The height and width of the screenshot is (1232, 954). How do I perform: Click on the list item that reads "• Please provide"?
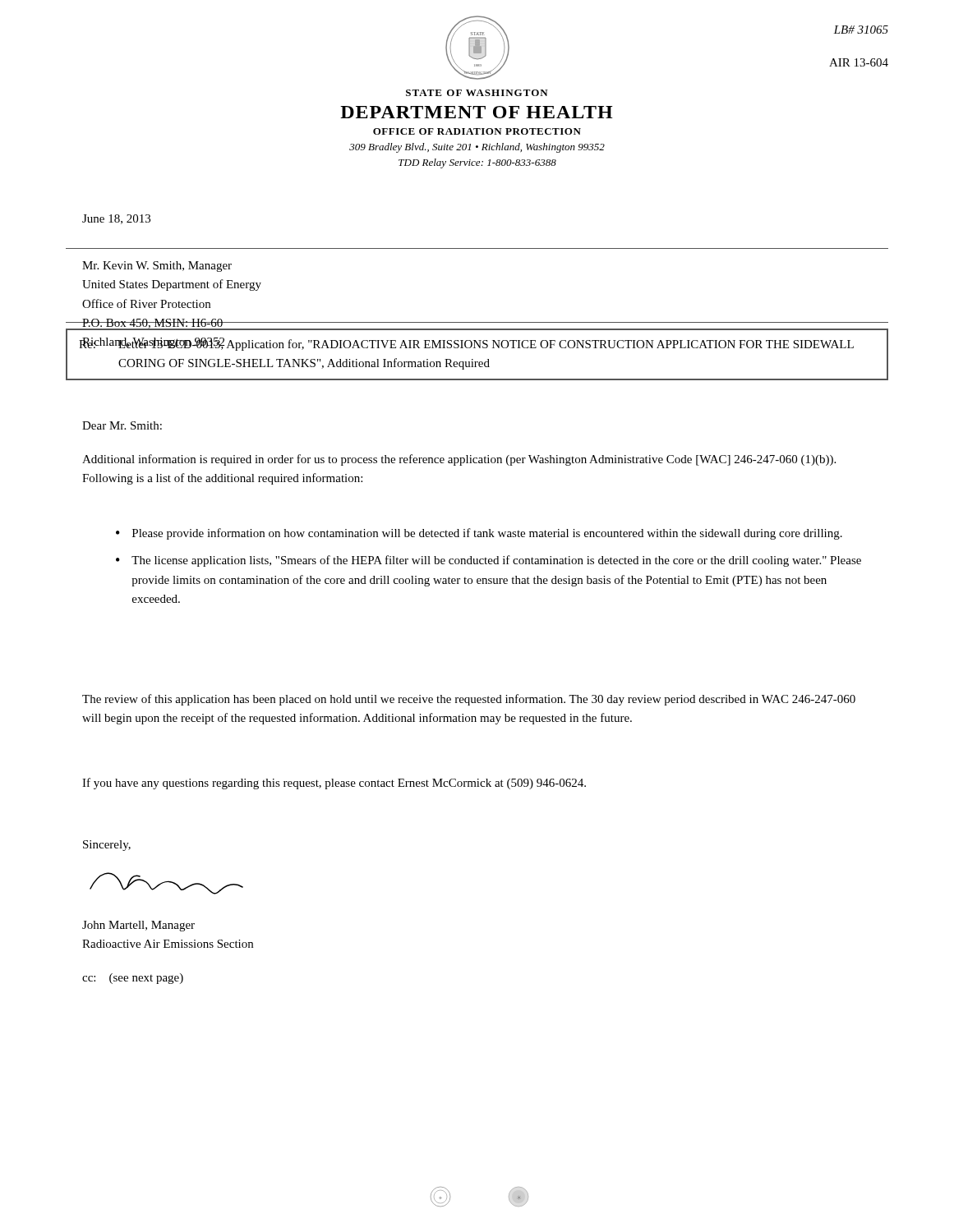tap(493, 534)
